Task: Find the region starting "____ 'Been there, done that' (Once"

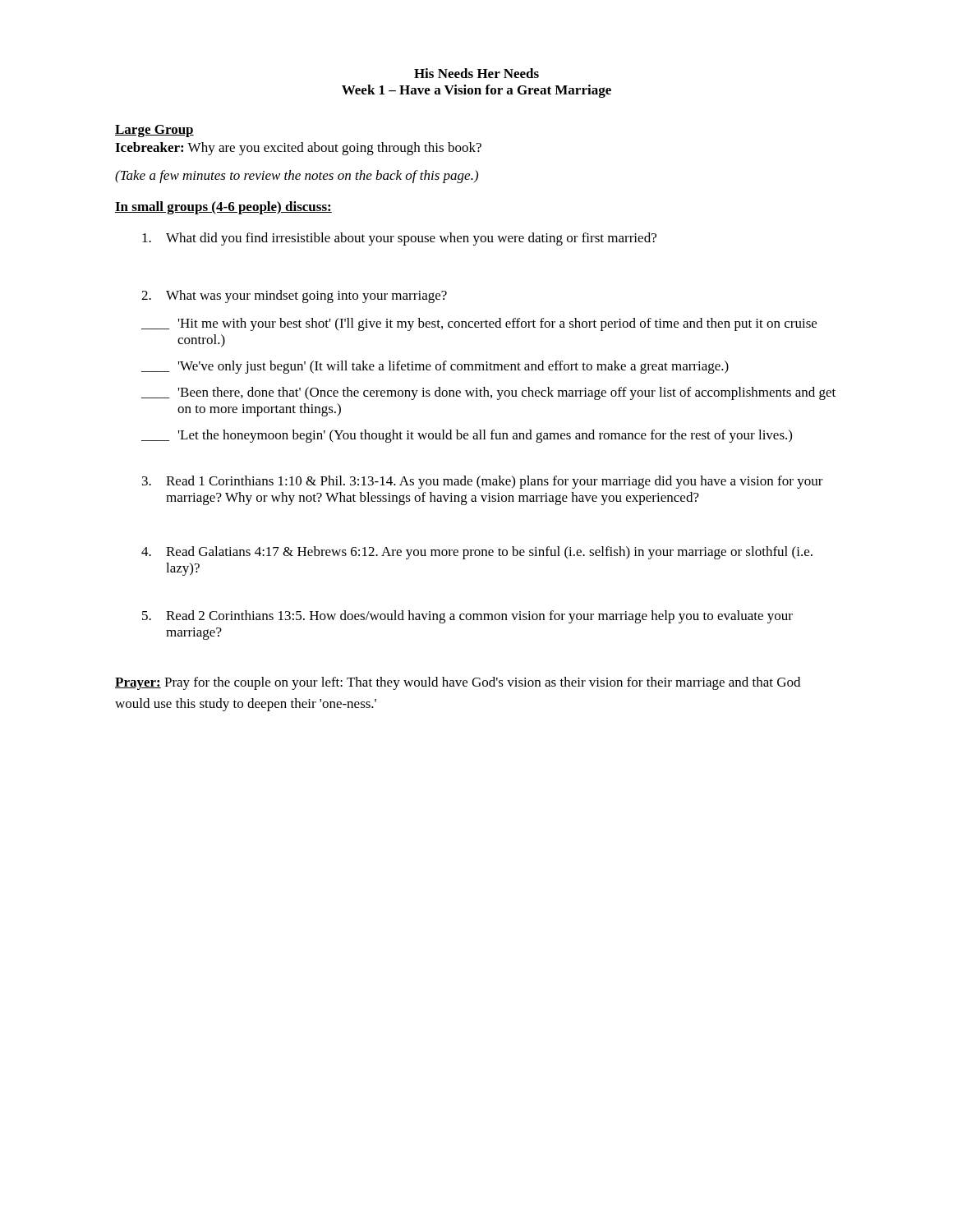Action: (490, 401)
